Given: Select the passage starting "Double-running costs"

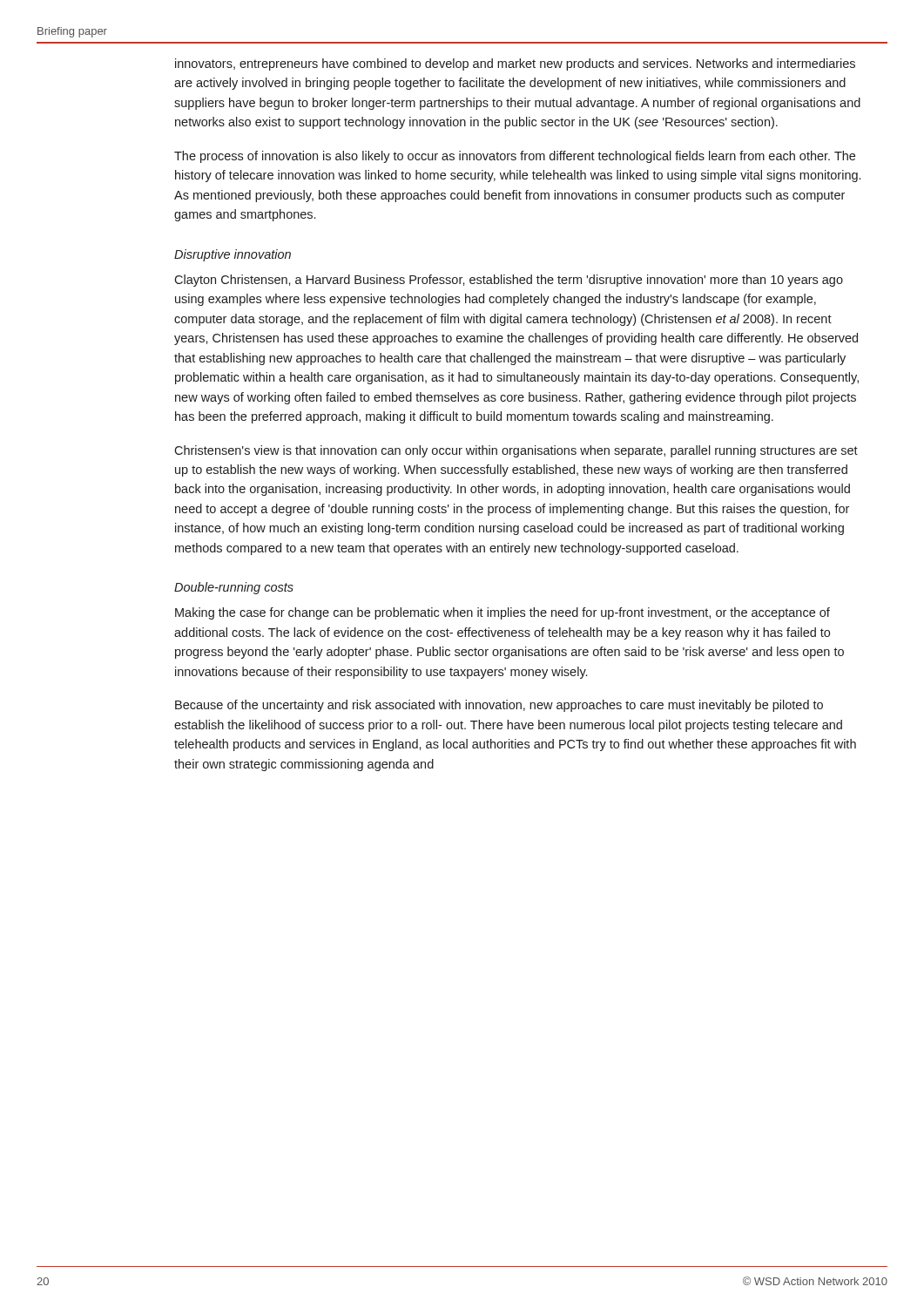Looking at the screenshot, I should [x=234, y=588].
